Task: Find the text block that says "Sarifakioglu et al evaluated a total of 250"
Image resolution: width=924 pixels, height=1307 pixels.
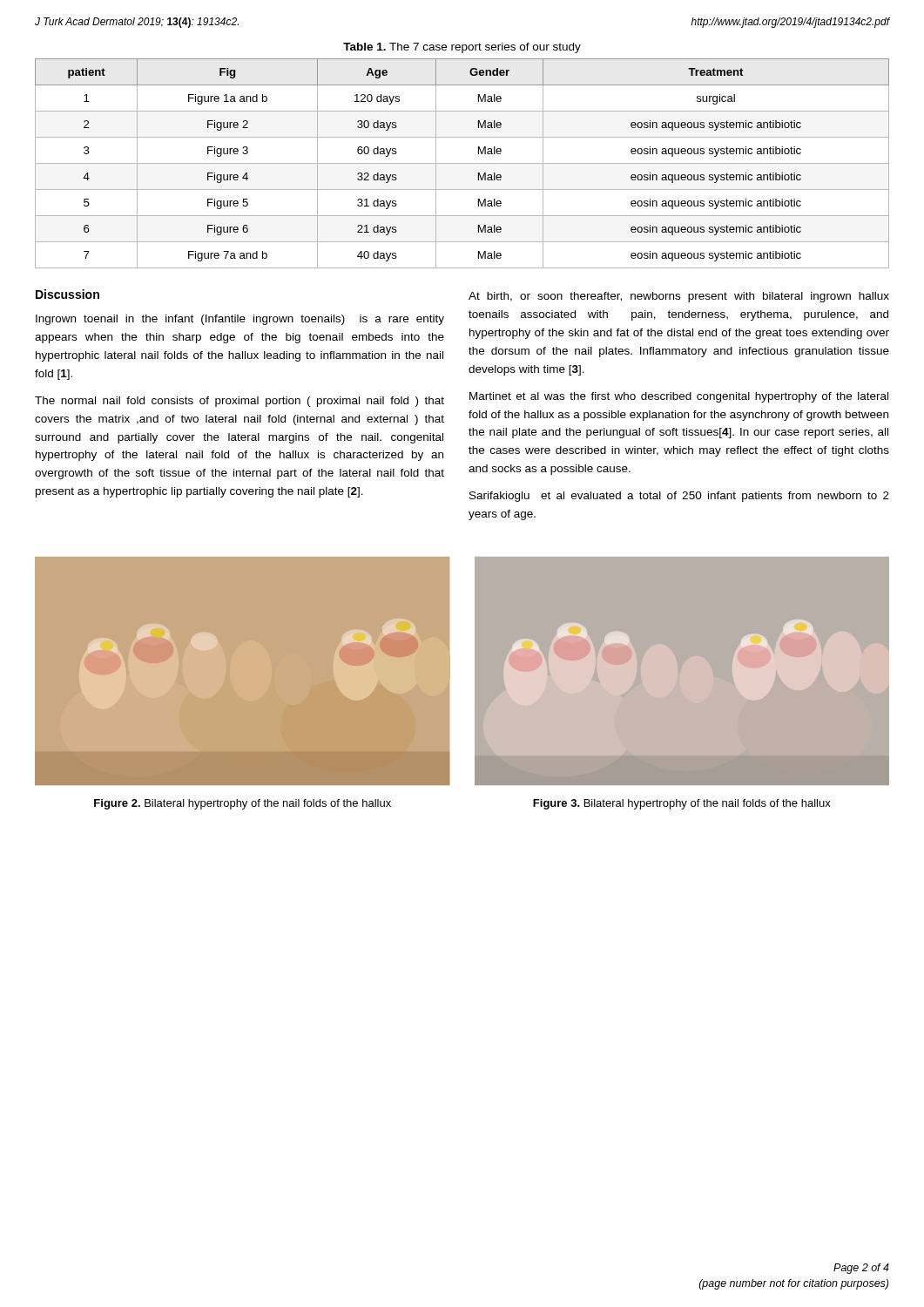Action: tap(679, 505)
